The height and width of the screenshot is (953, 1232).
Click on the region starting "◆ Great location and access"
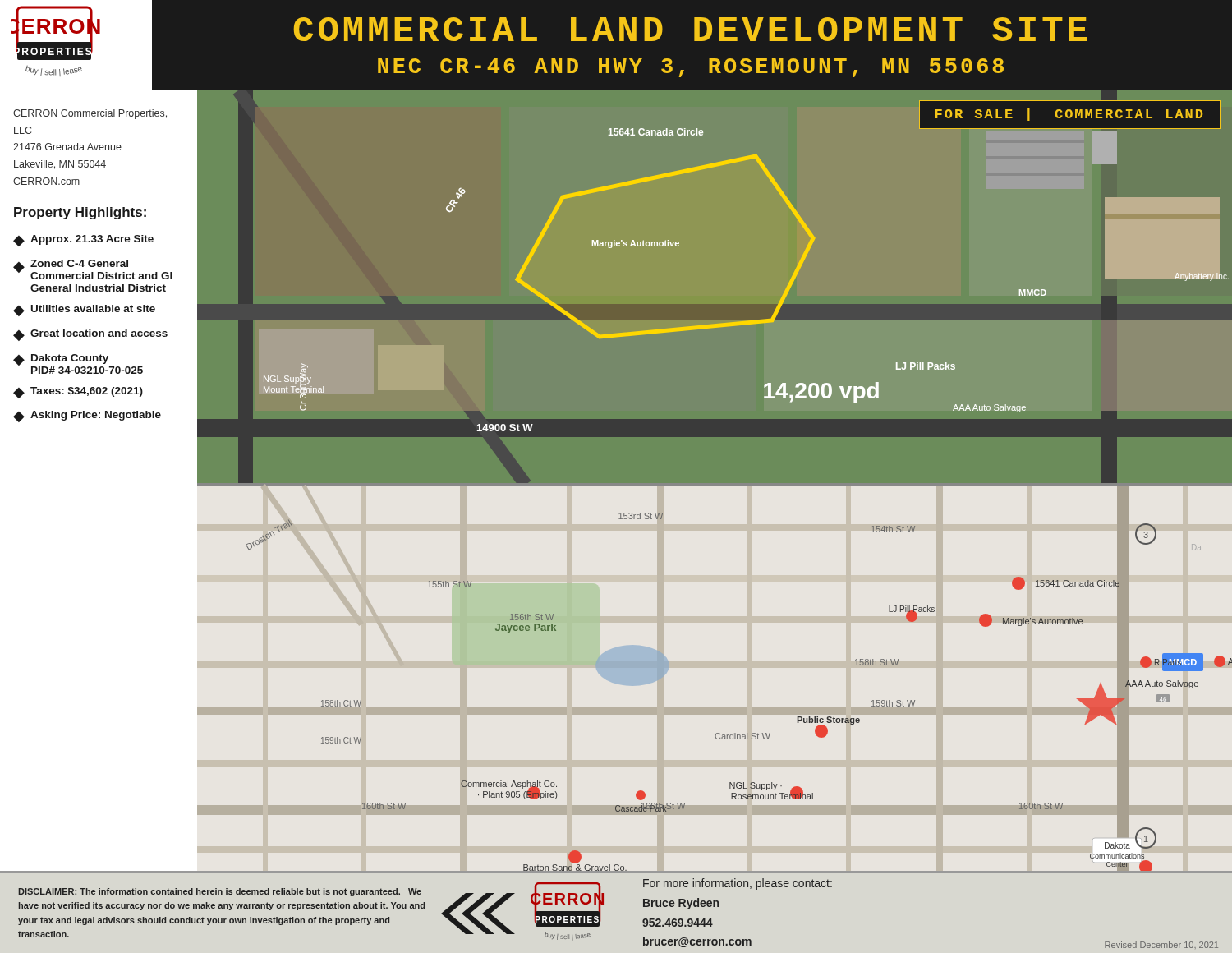[90, 335]
